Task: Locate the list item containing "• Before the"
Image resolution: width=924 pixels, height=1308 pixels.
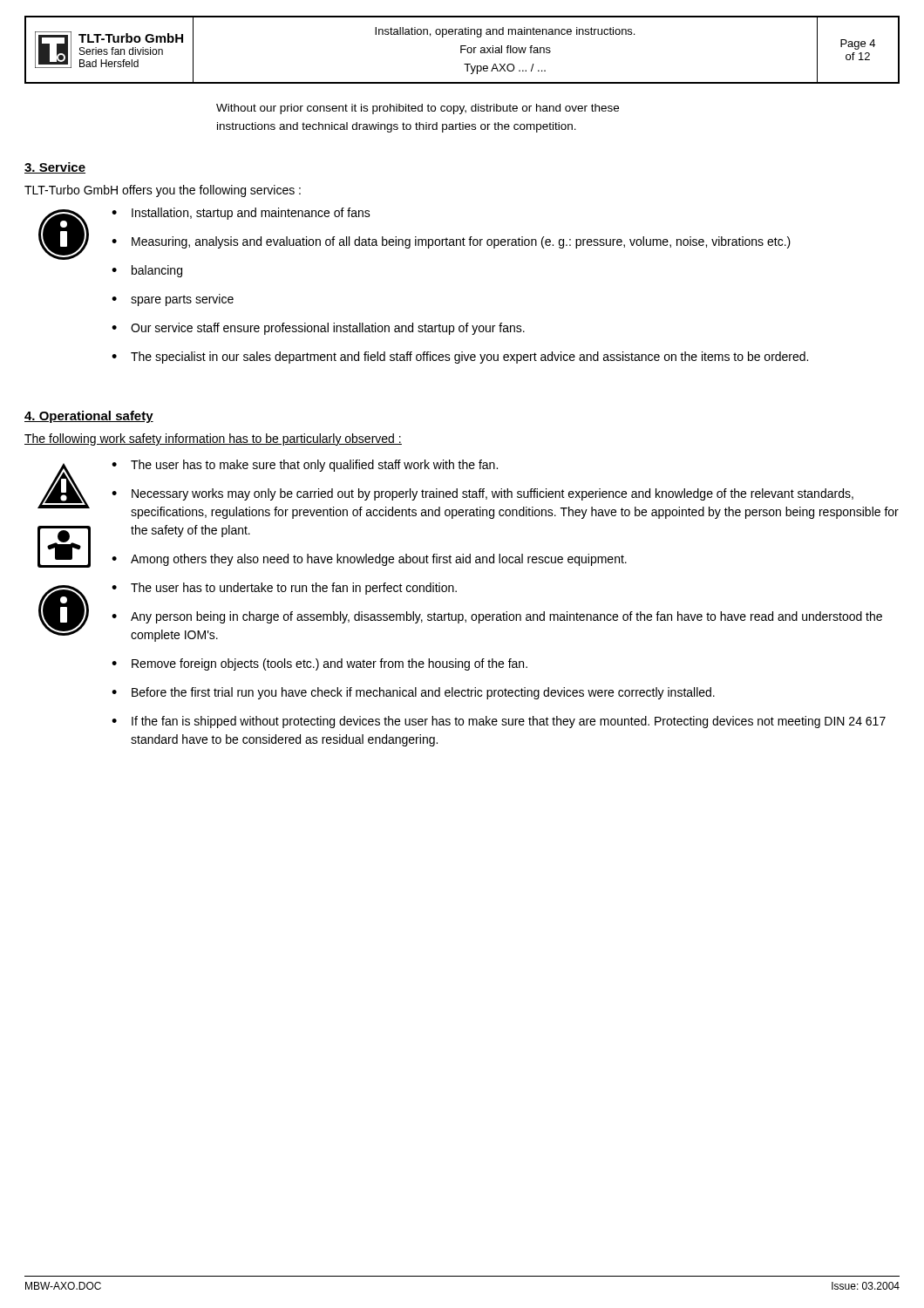Action: point(506,693)
